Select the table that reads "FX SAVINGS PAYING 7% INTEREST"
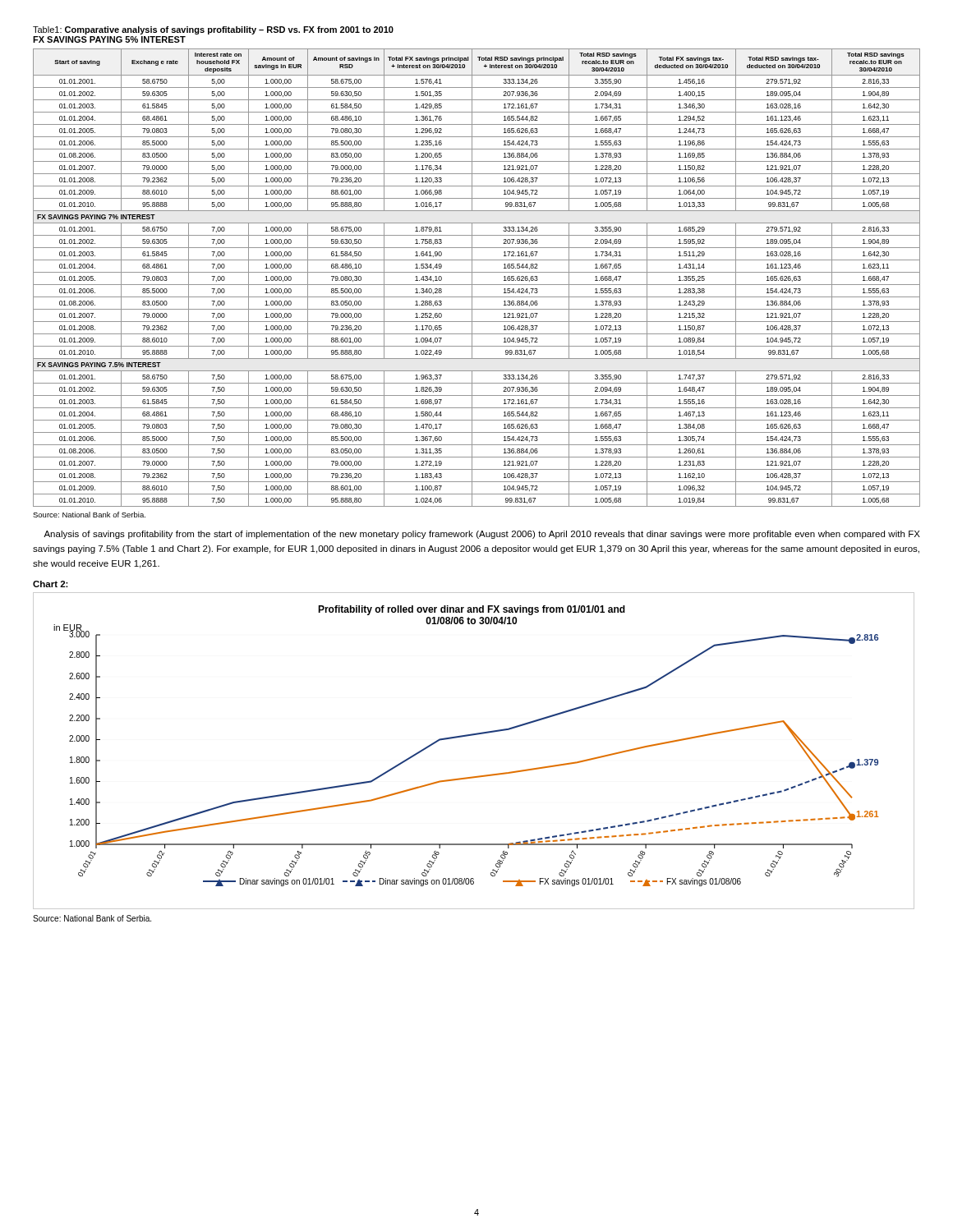 tap(476, 278)
